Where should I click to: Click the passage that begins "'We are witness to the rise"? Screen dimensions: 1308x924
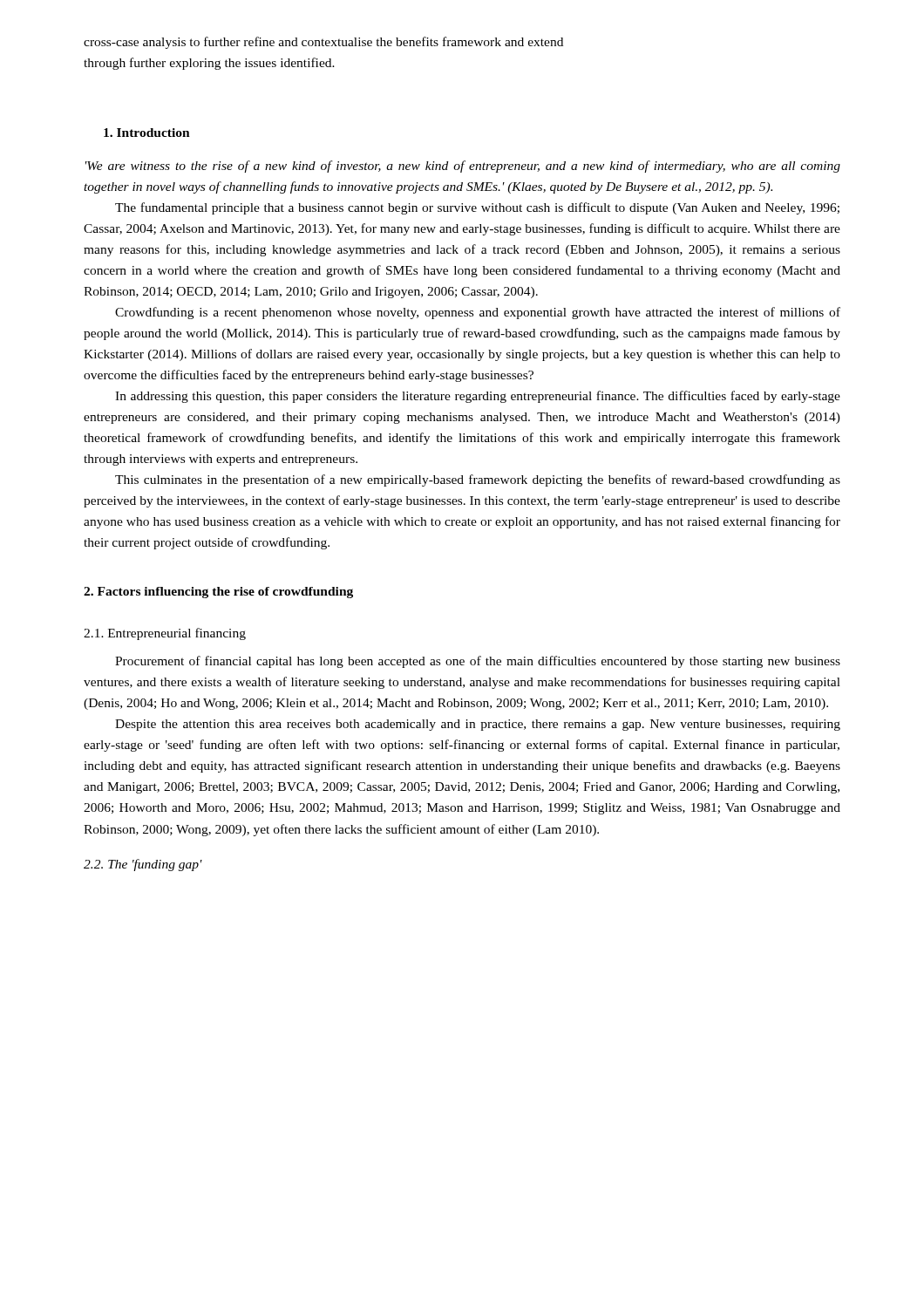click(462, 176)
